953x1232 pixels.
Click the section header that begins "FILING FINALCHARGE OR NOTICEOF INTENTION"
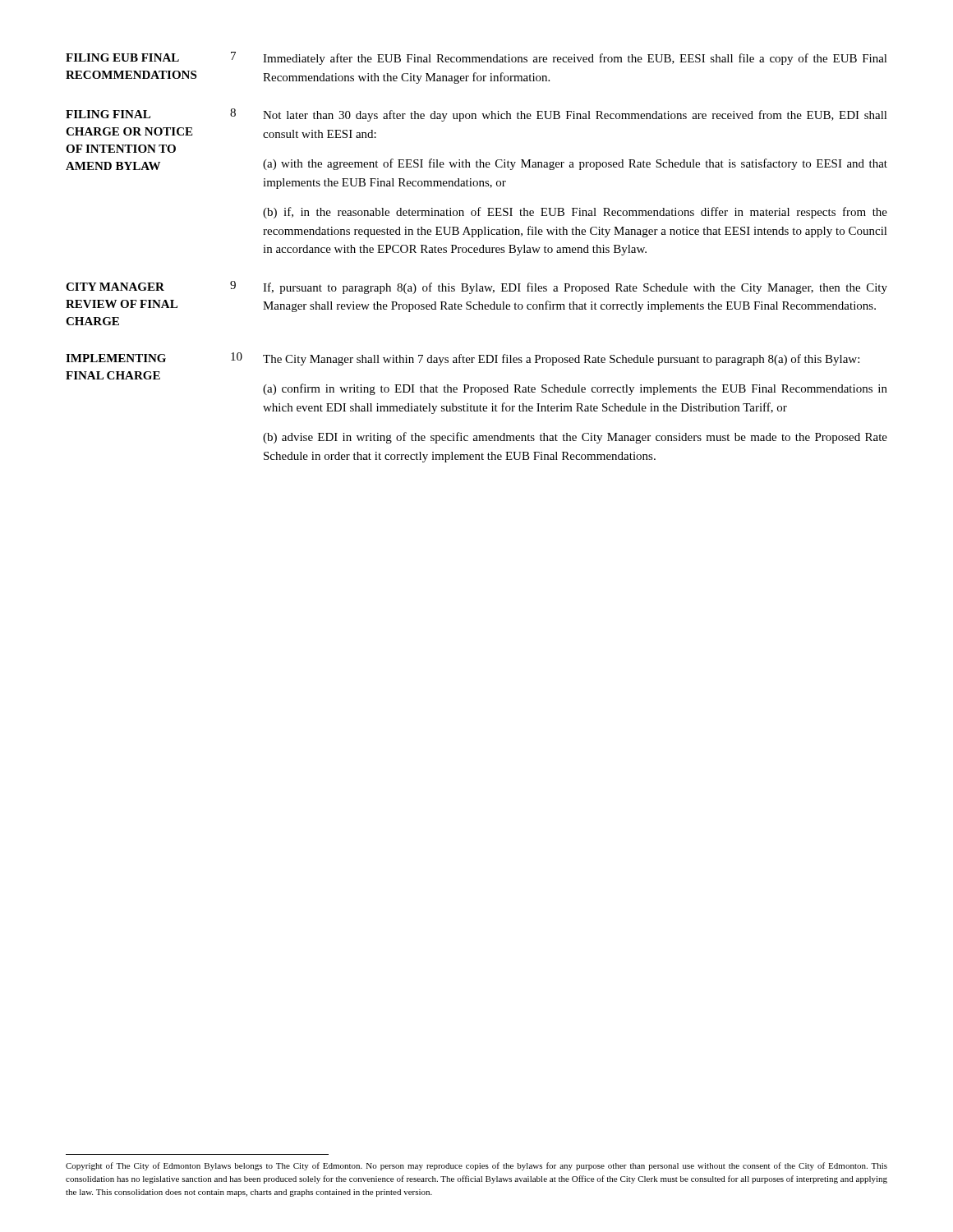[129, 140]
